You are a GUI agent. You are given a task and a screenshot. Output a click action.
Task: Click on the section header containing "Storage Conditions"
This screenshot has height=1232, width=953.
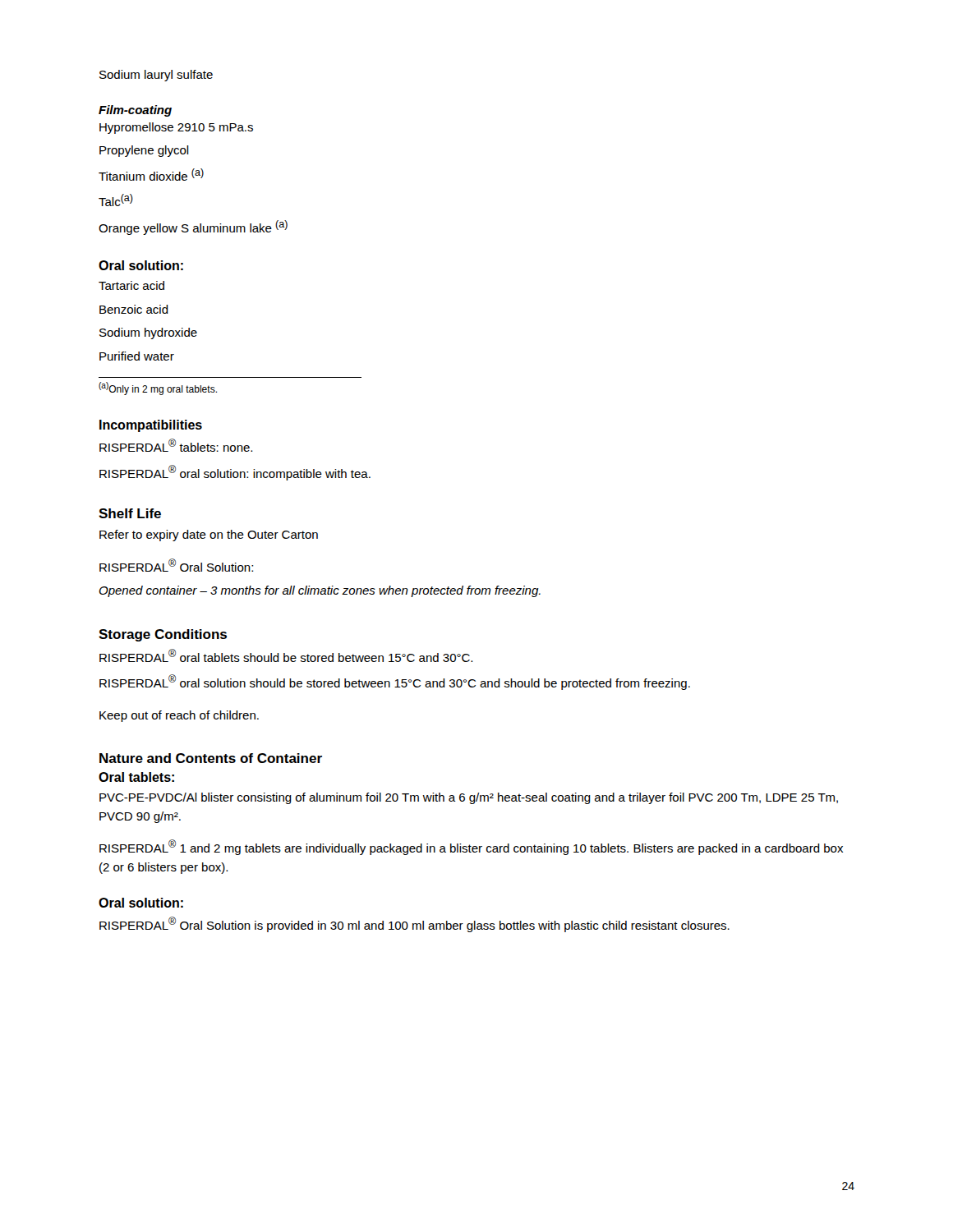(163, 634)
